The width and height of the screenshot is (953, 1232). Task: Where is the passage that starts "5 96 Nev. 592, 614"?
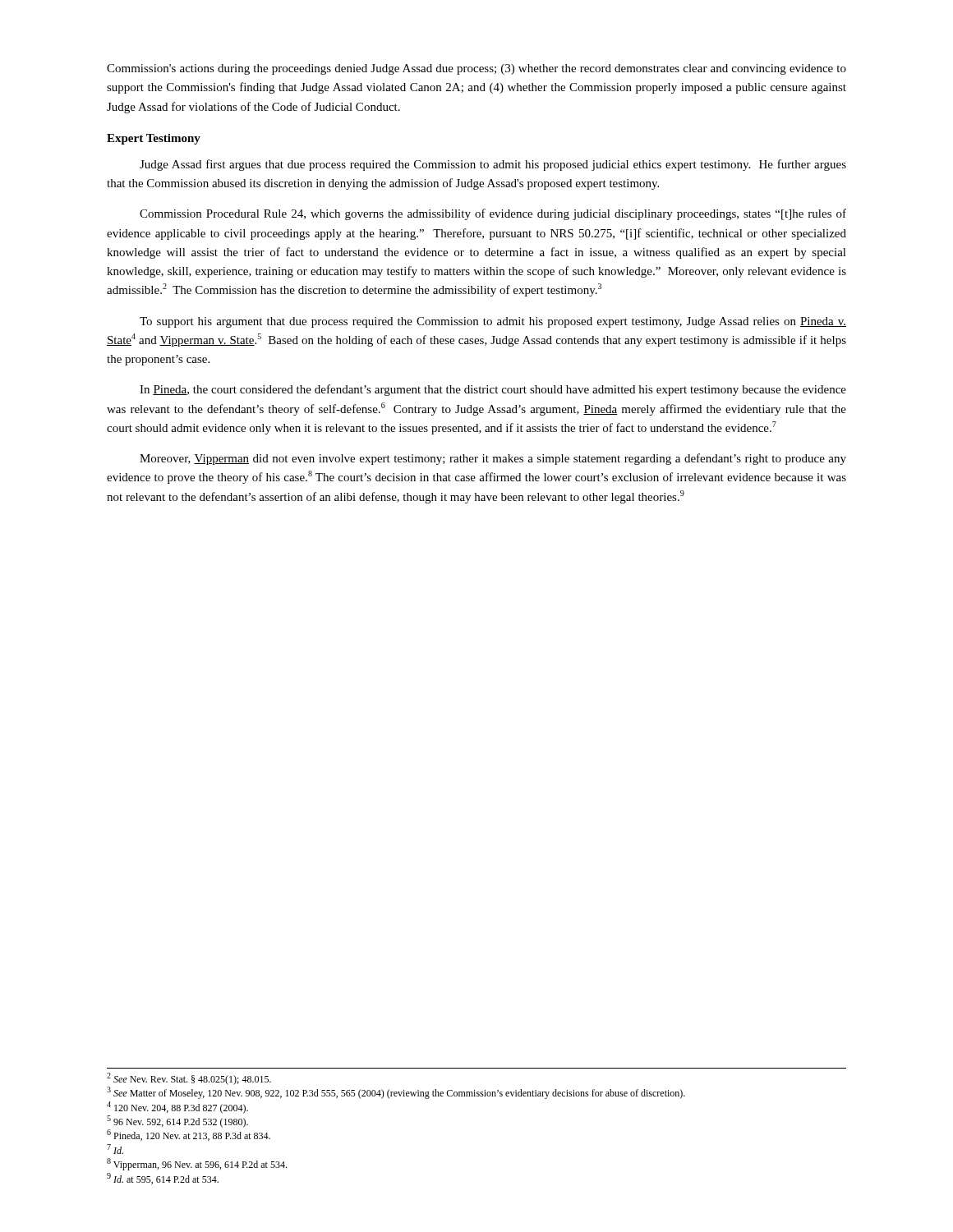[178, 1122]
